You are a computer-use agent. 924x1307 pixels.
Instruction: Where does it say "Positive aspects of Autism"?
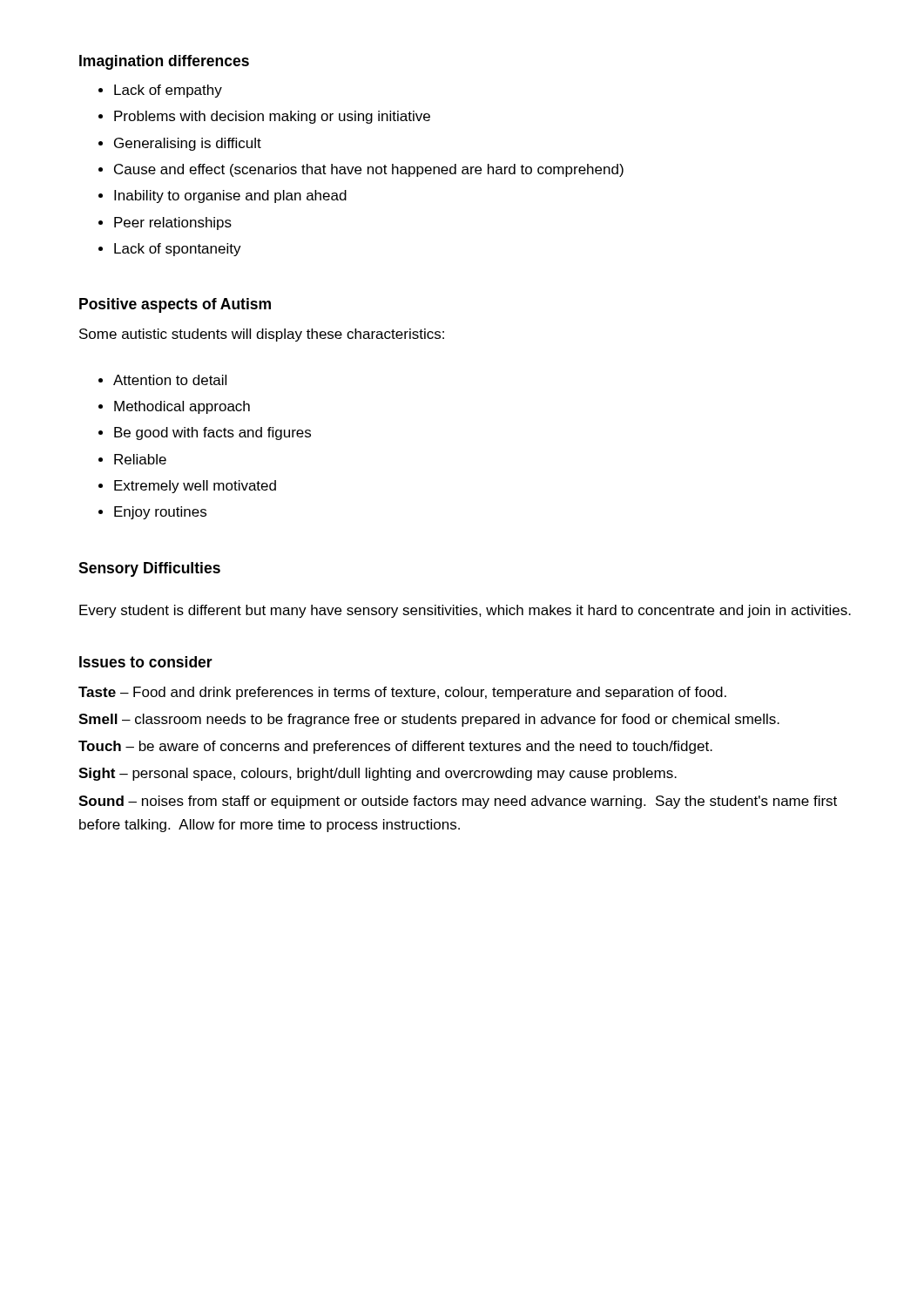click(175, 304)
